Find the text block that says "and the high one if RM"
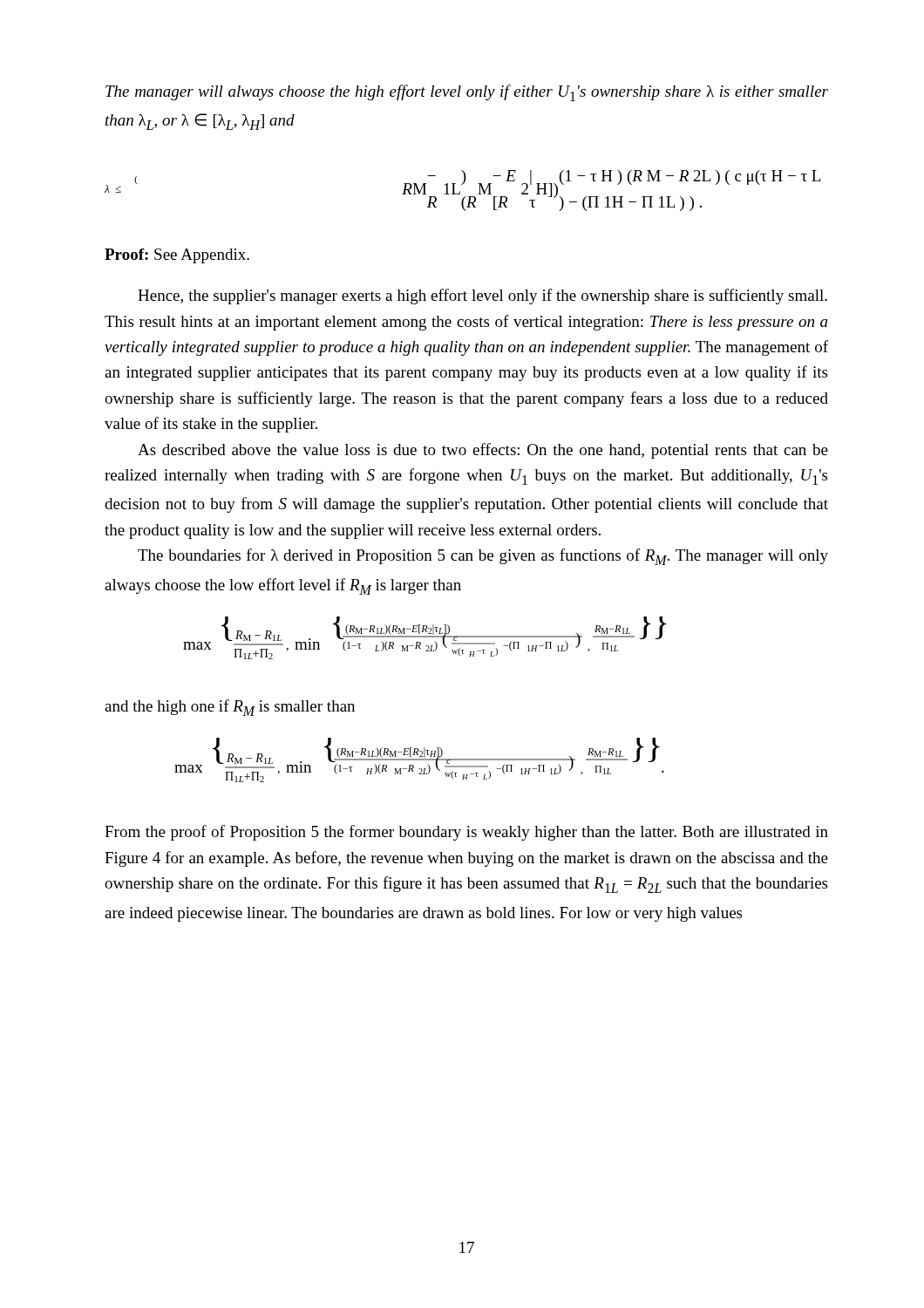Screen dimensions: 1308x924 click(230, 708)
